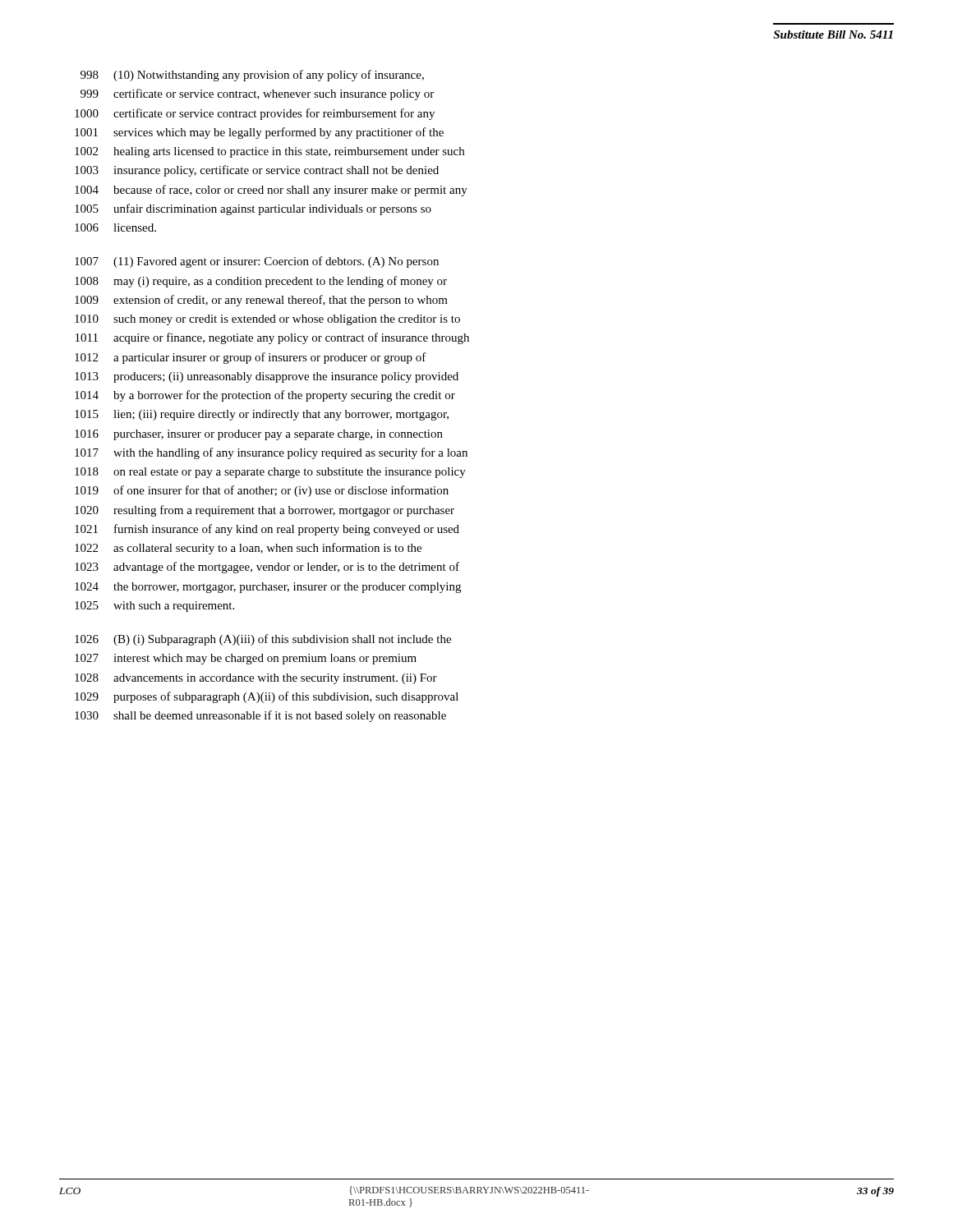This screenshot has height=1232, width=953.
Task: Select the text starting "1026 (B) (i) Subparagraph (A)(iii) of"
Action: click(263, 640)
